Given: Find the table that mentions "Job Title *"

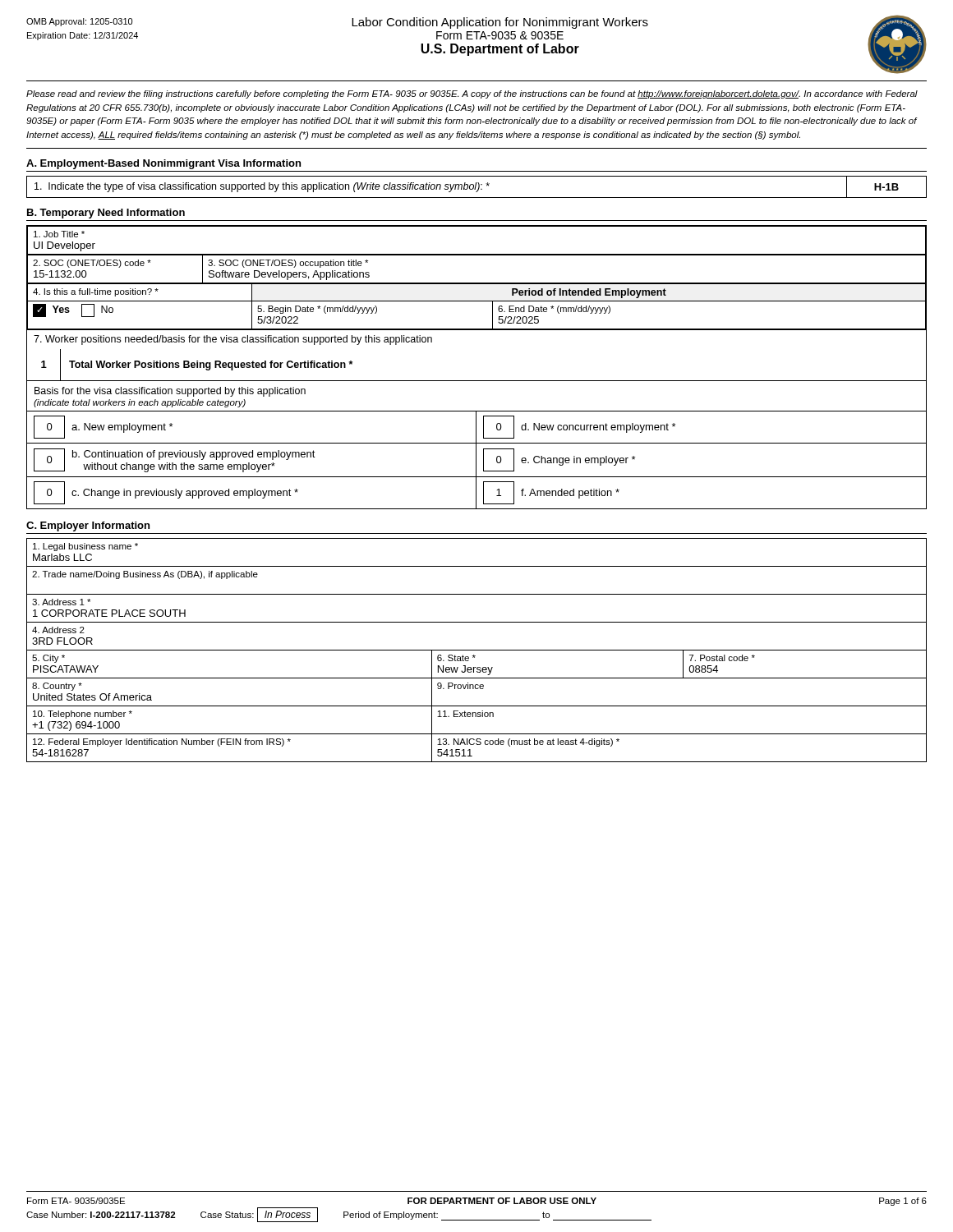Looking at the screenshot, I should [x=476, y=240].
